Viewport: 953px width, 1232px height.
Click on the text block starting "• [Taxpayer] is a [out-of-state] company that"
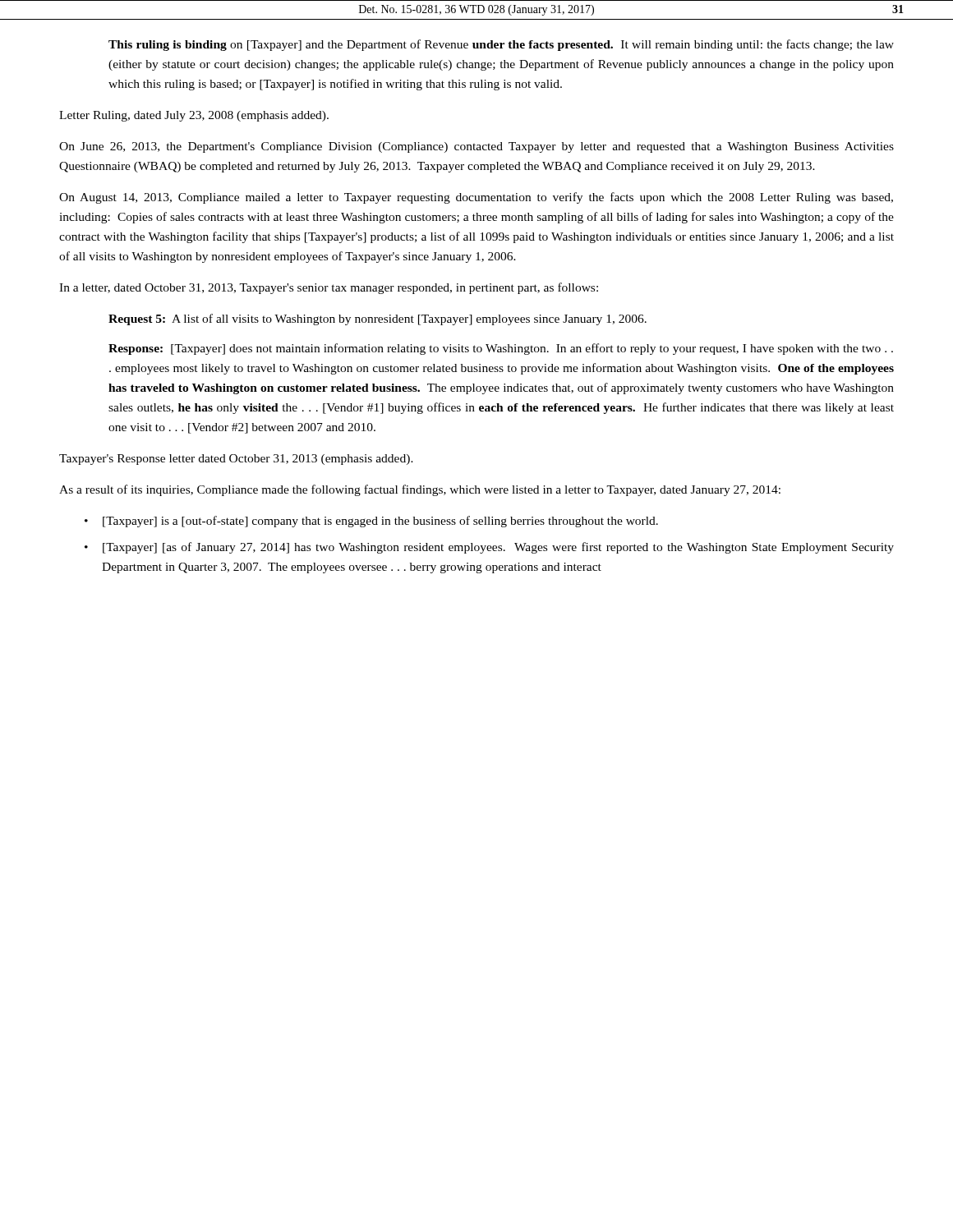tap(489, 521)
